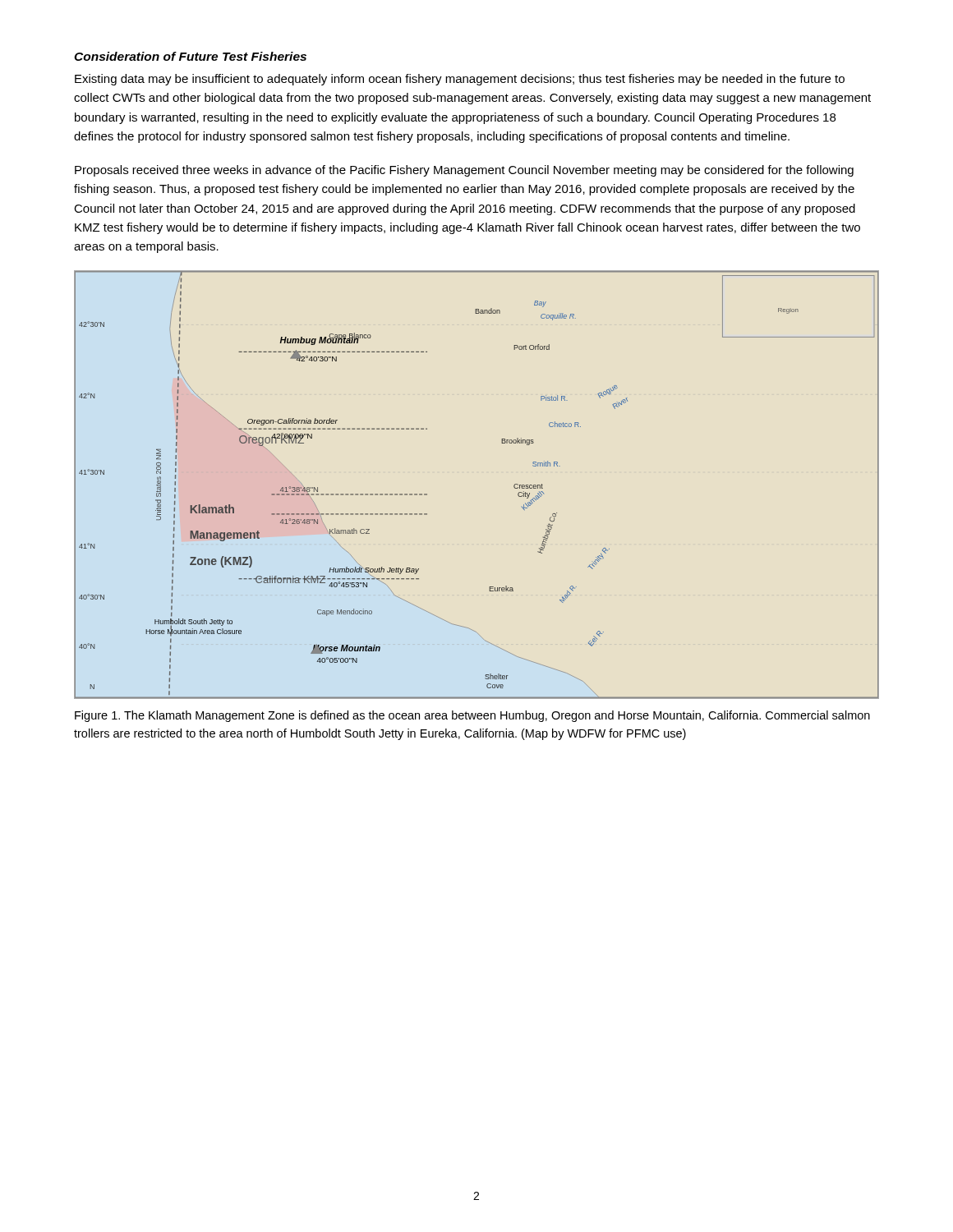
Task: Click on the element starting "Consideration of Future Test"
Action: [190, 56]
